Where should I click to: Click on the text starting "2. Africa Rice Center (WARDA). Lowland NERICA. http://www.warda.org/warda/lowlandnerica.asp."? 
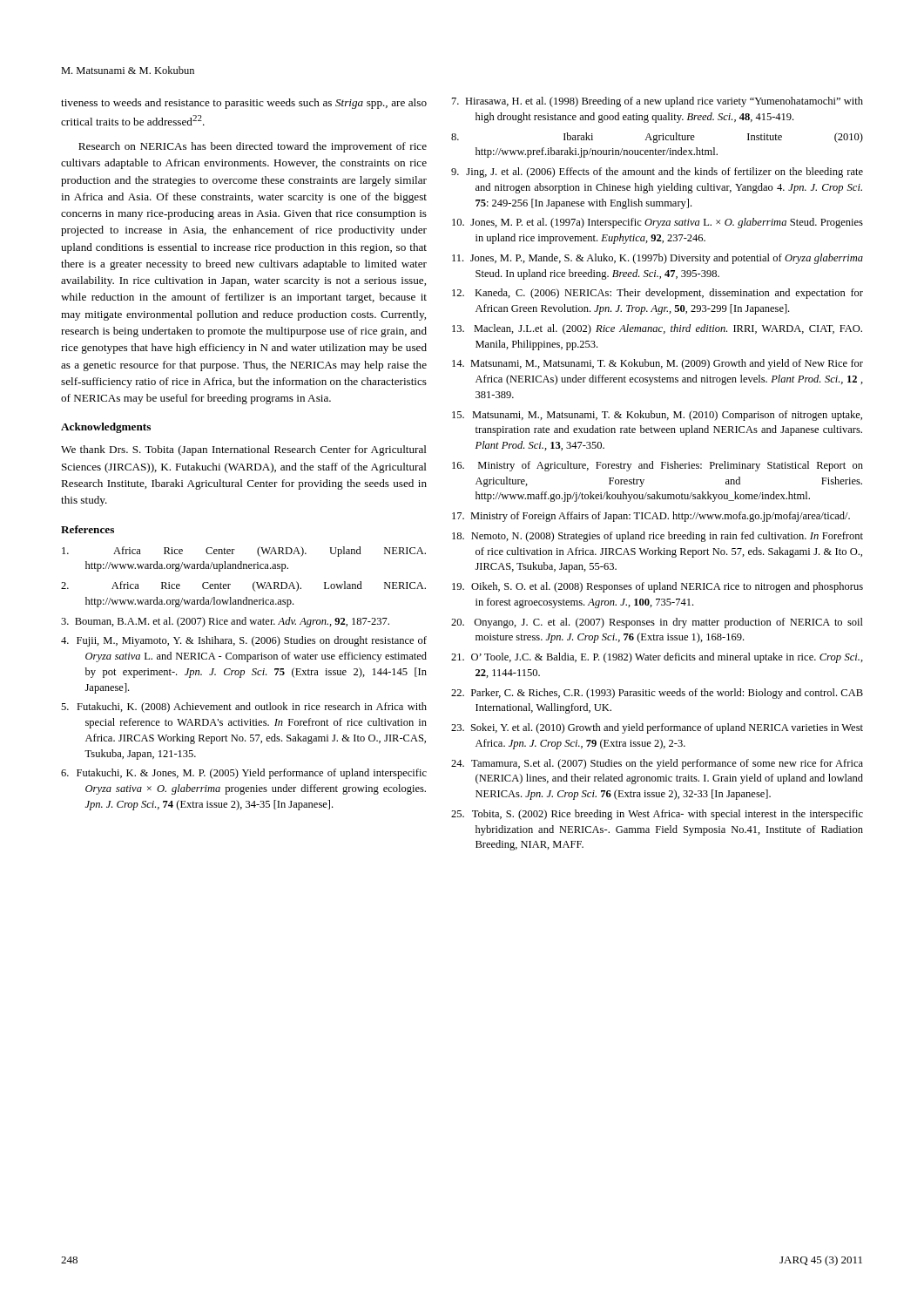(x=244, y=593)
